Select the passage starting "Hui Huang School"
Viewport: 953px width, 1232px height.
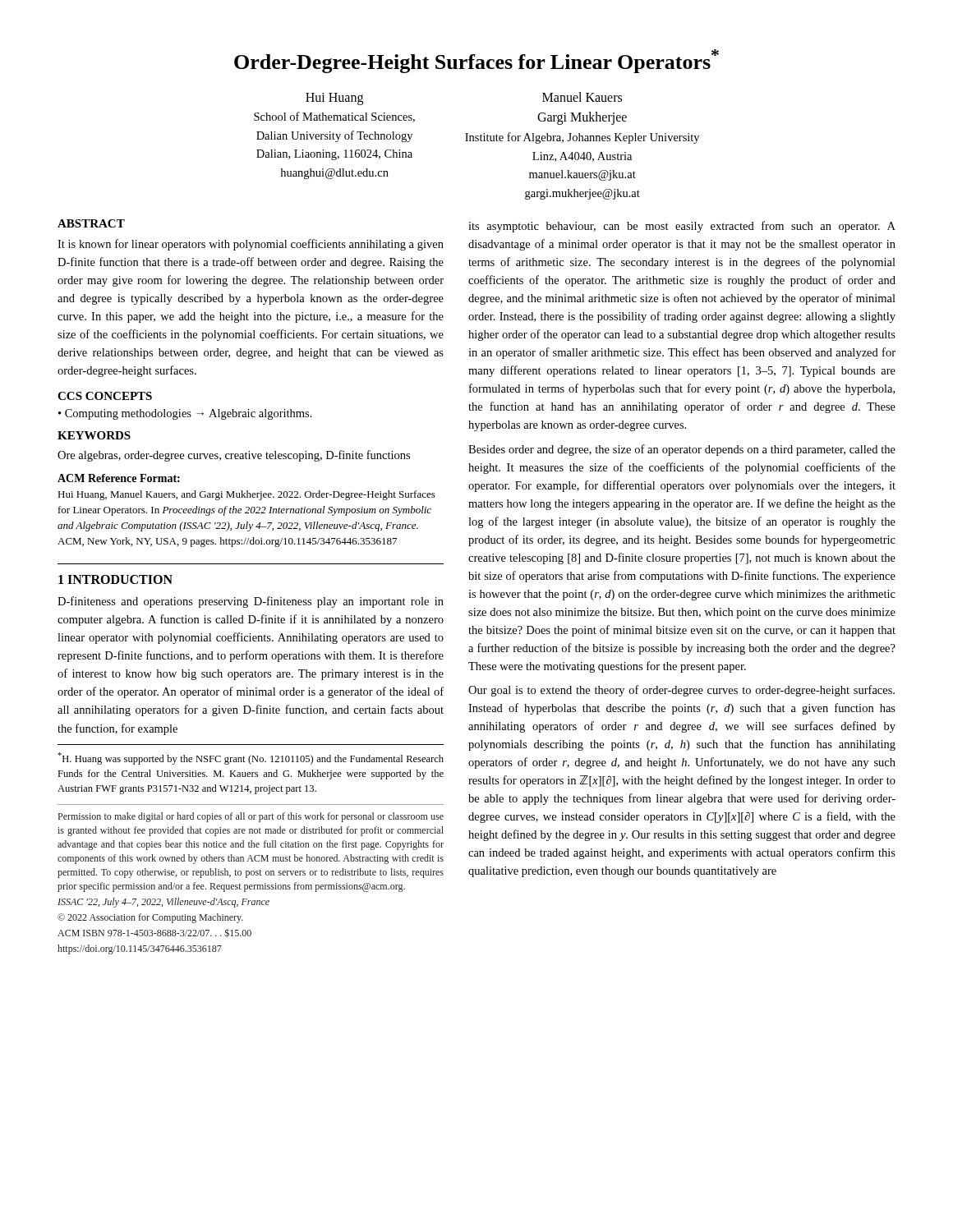[334, 133]
